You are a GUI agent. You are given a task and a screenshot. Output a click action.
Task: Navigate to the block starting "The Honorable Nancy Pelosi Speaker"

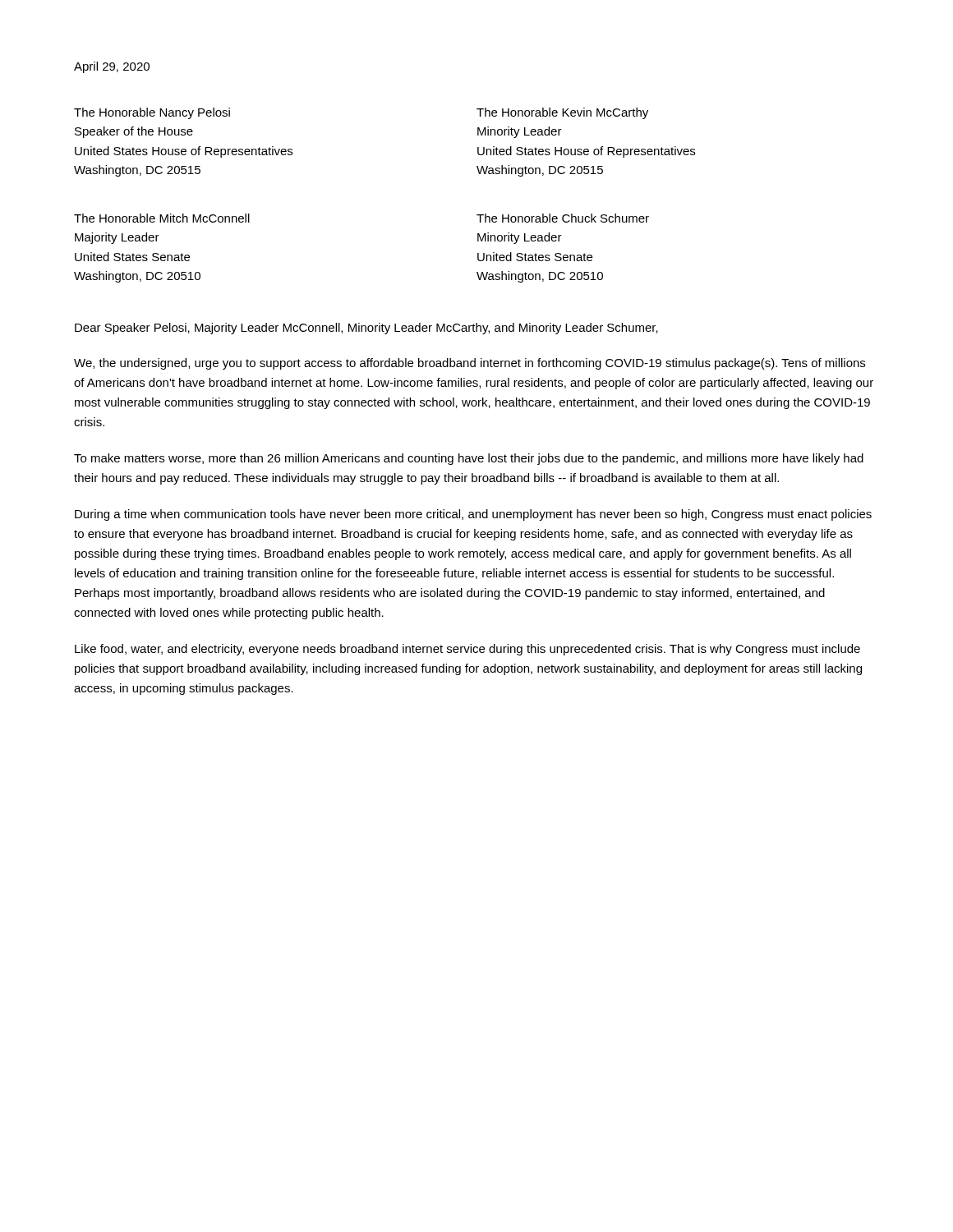(x=184, y=141)
